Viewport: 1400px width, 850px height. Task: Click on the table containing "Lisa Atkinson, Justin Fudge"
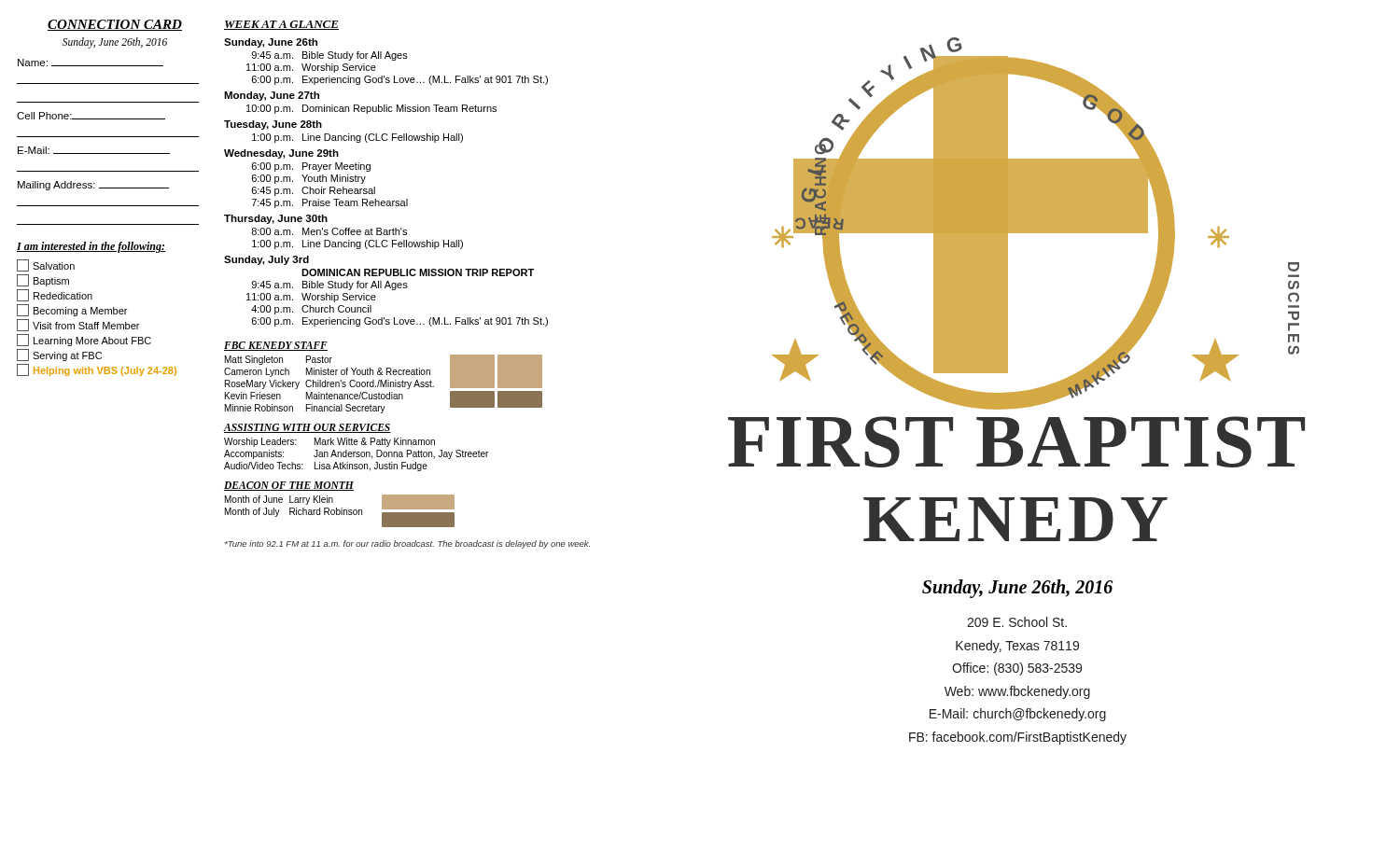425,454
